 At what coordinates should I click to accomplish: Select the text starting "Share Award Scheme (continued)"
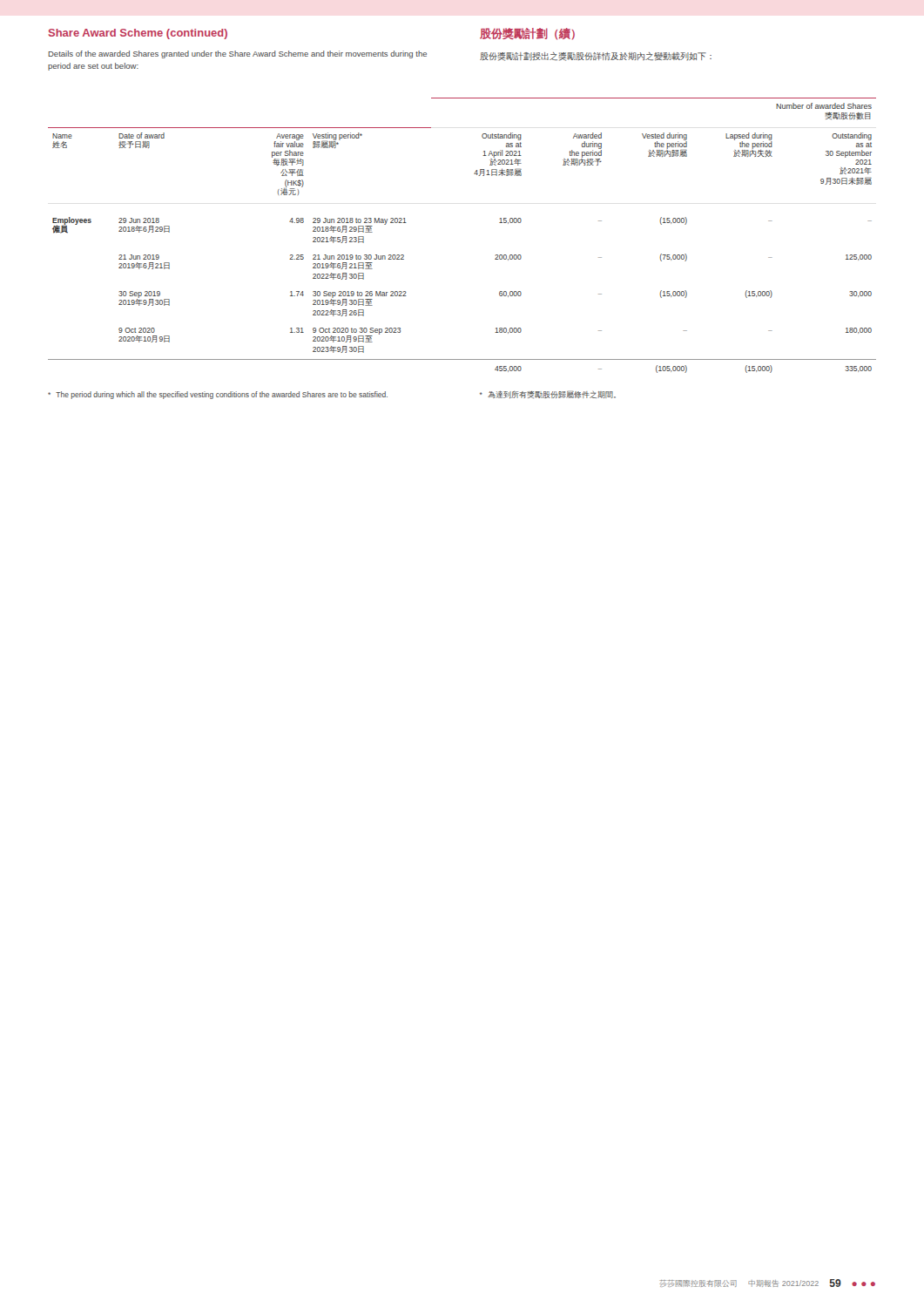tap(138, 33)
